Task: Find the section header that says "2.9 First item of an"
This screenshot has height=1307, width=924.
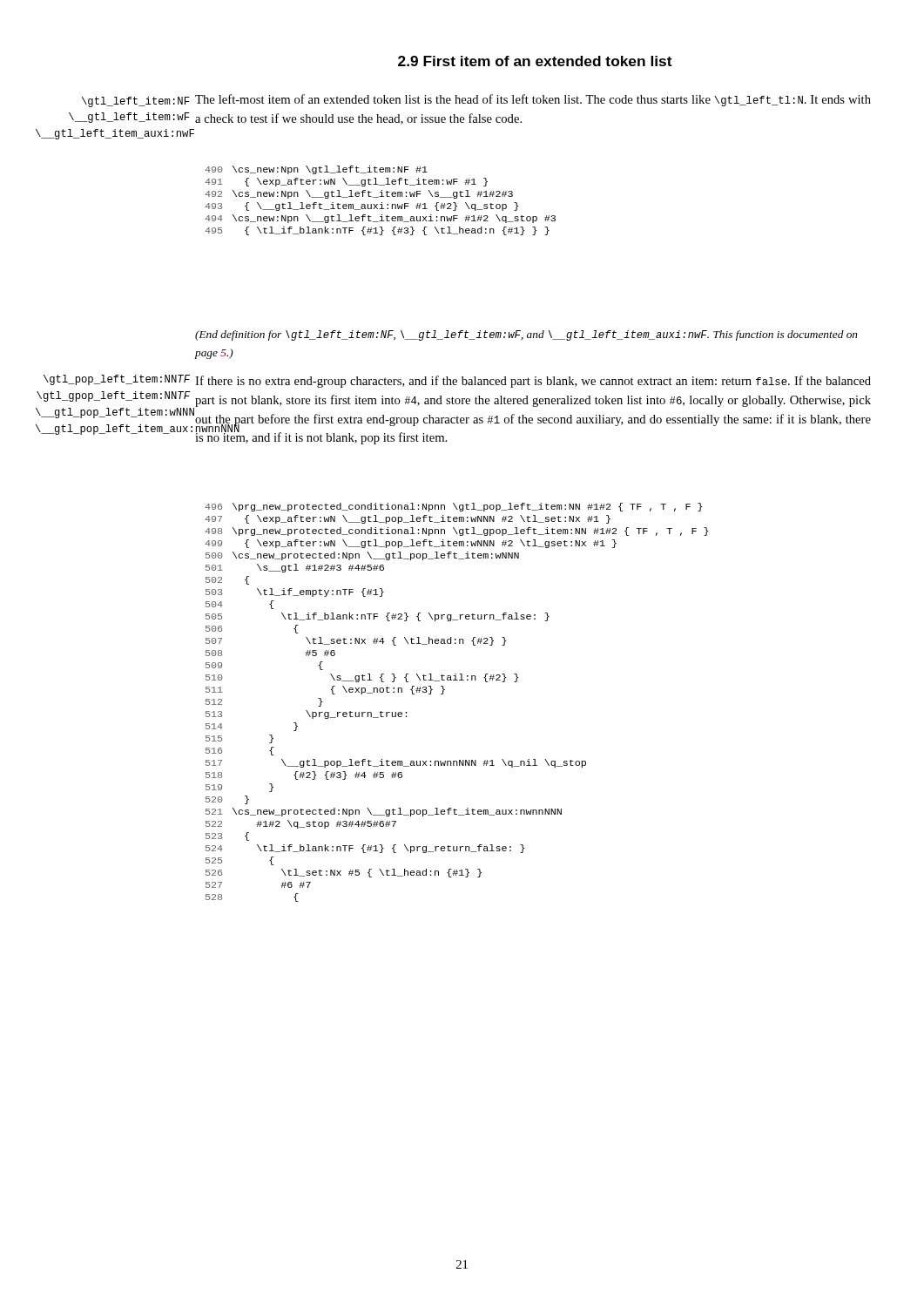Action: pyautogui.click(x=535, y=61)
